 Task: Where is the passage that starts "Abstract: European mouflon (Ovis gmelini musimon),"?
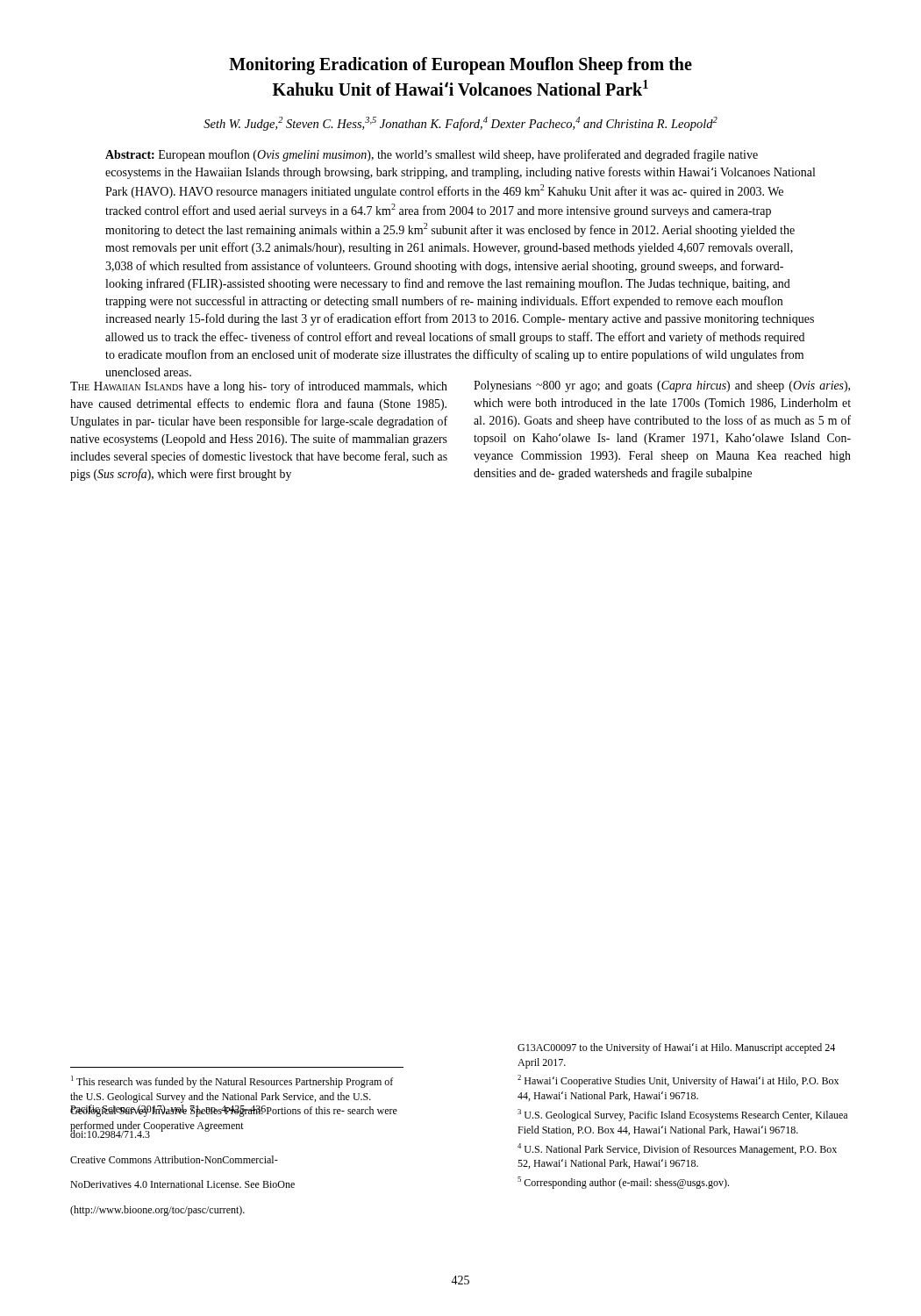coord(460,264)
